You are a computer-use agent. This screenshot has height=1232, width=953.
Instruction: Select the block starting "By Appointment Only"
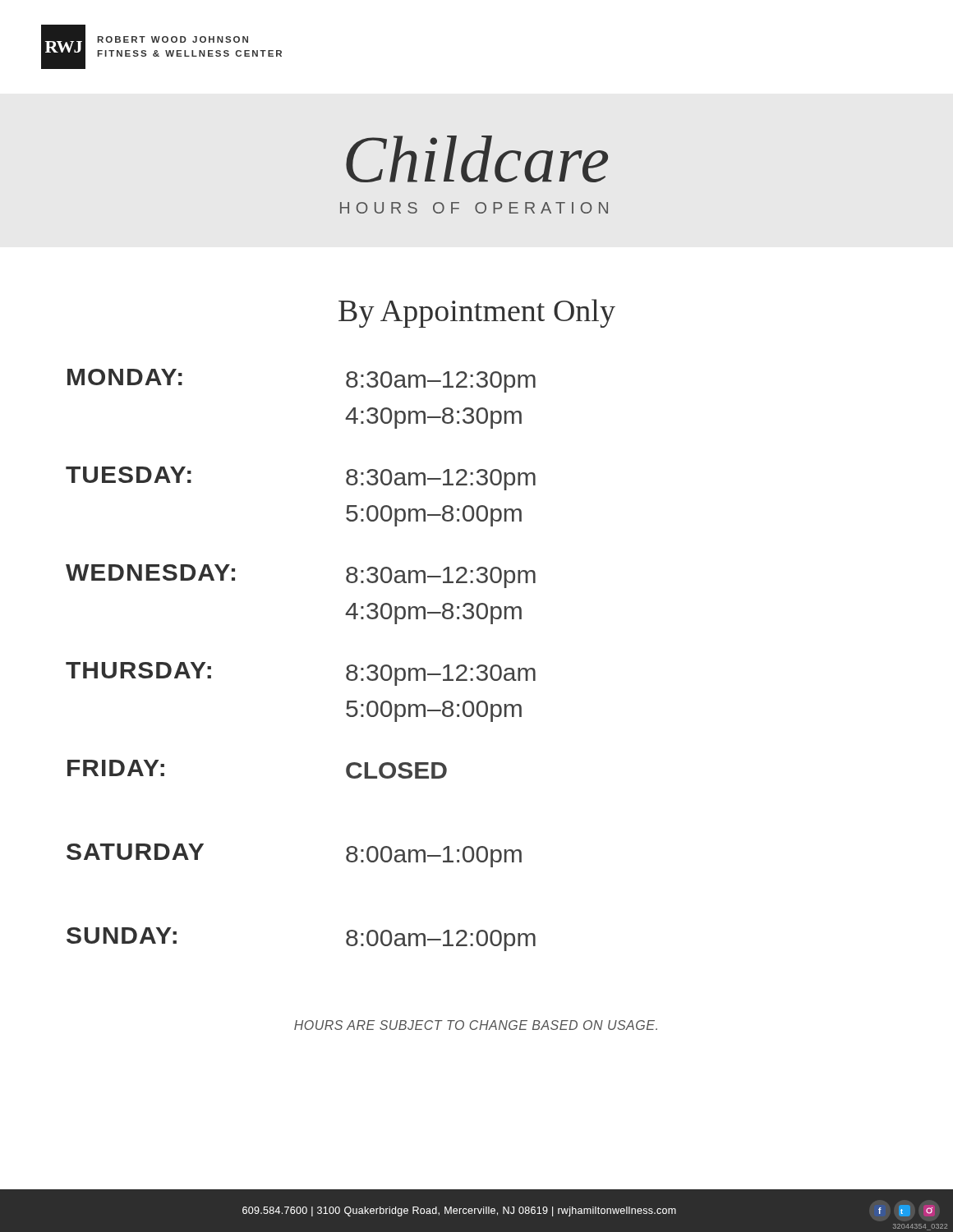coord(476,310)
